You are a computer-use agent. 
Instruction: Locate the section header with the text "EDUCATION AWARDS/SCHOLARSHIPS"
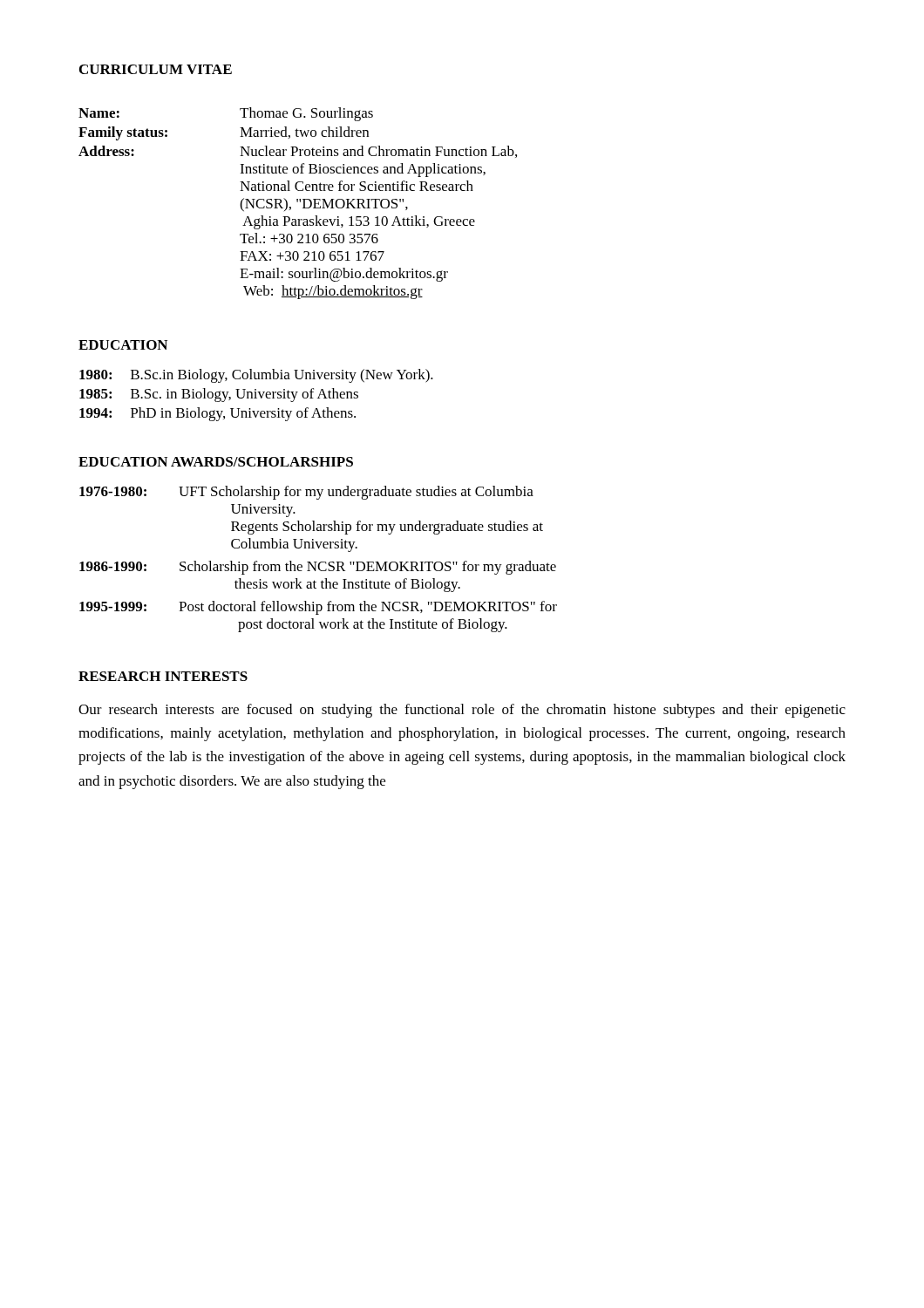tap(216, 462)
